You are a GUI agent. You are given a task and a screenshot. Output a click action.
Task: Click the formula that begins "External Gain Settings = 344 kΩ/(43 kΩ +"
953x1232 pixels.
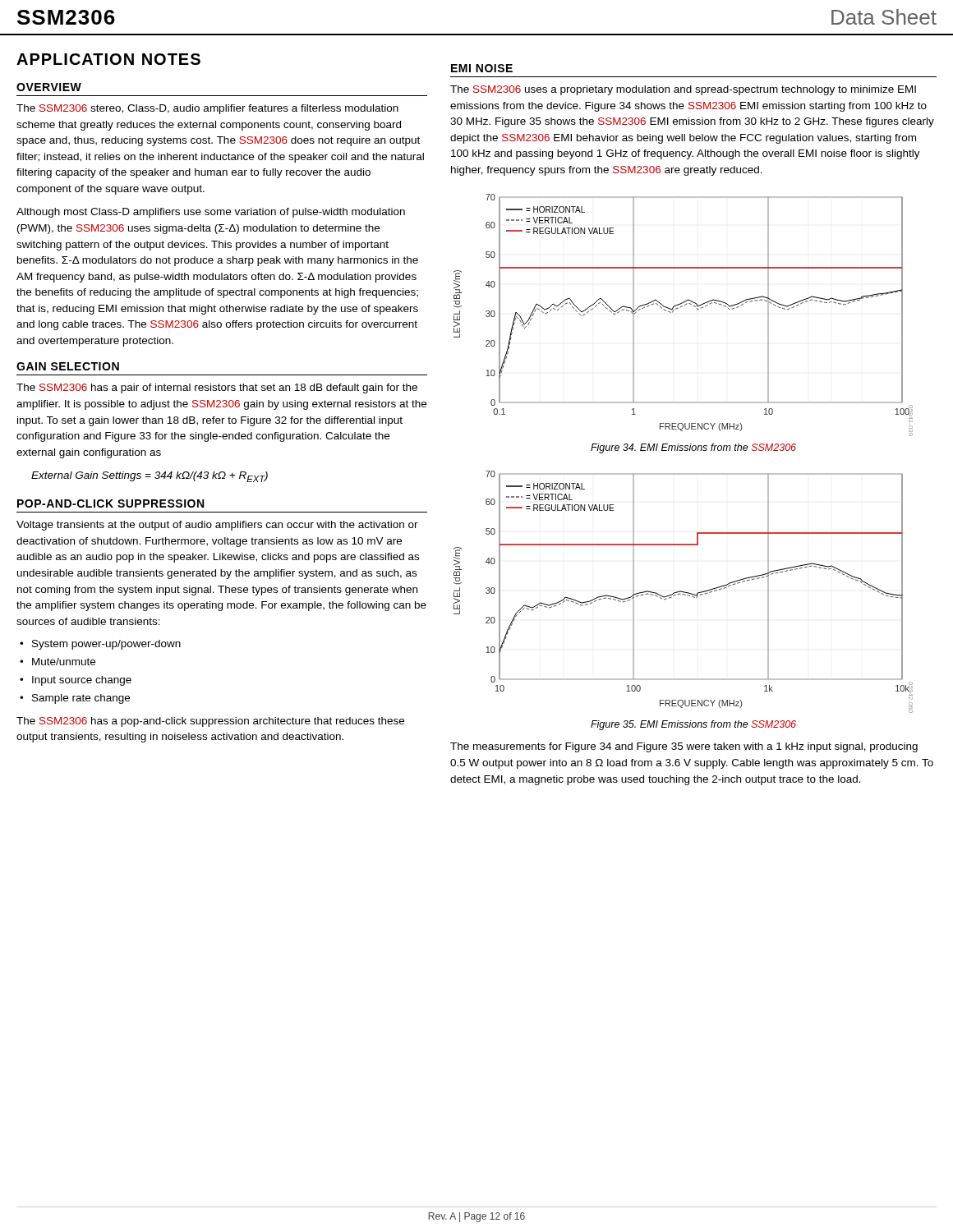pyautogui.click(x=229, y=477)
